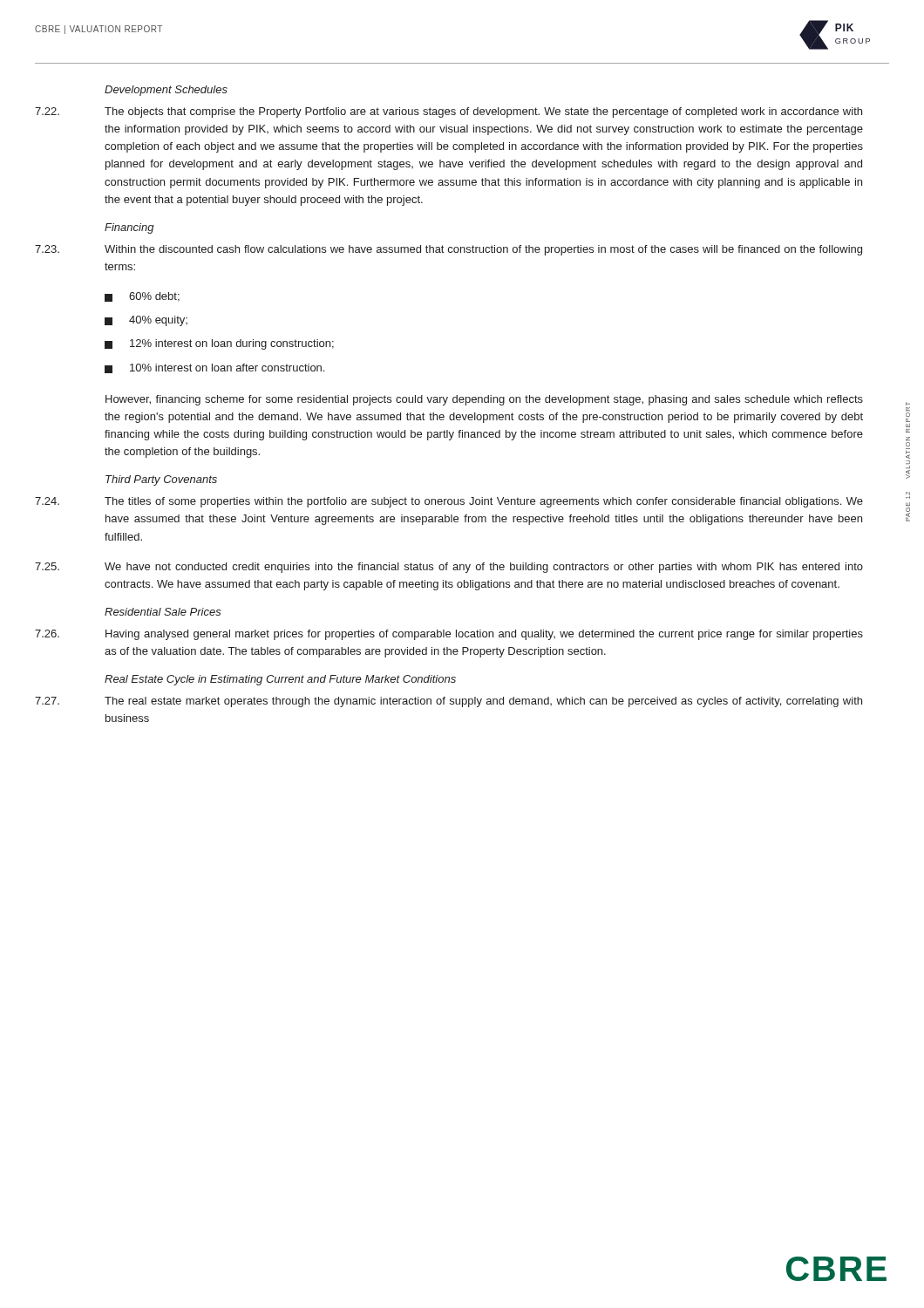Select the text block that reads "23. Within the discounted cash flow calculations"
Screen dimensions: 1308x924
click(449, 258)
